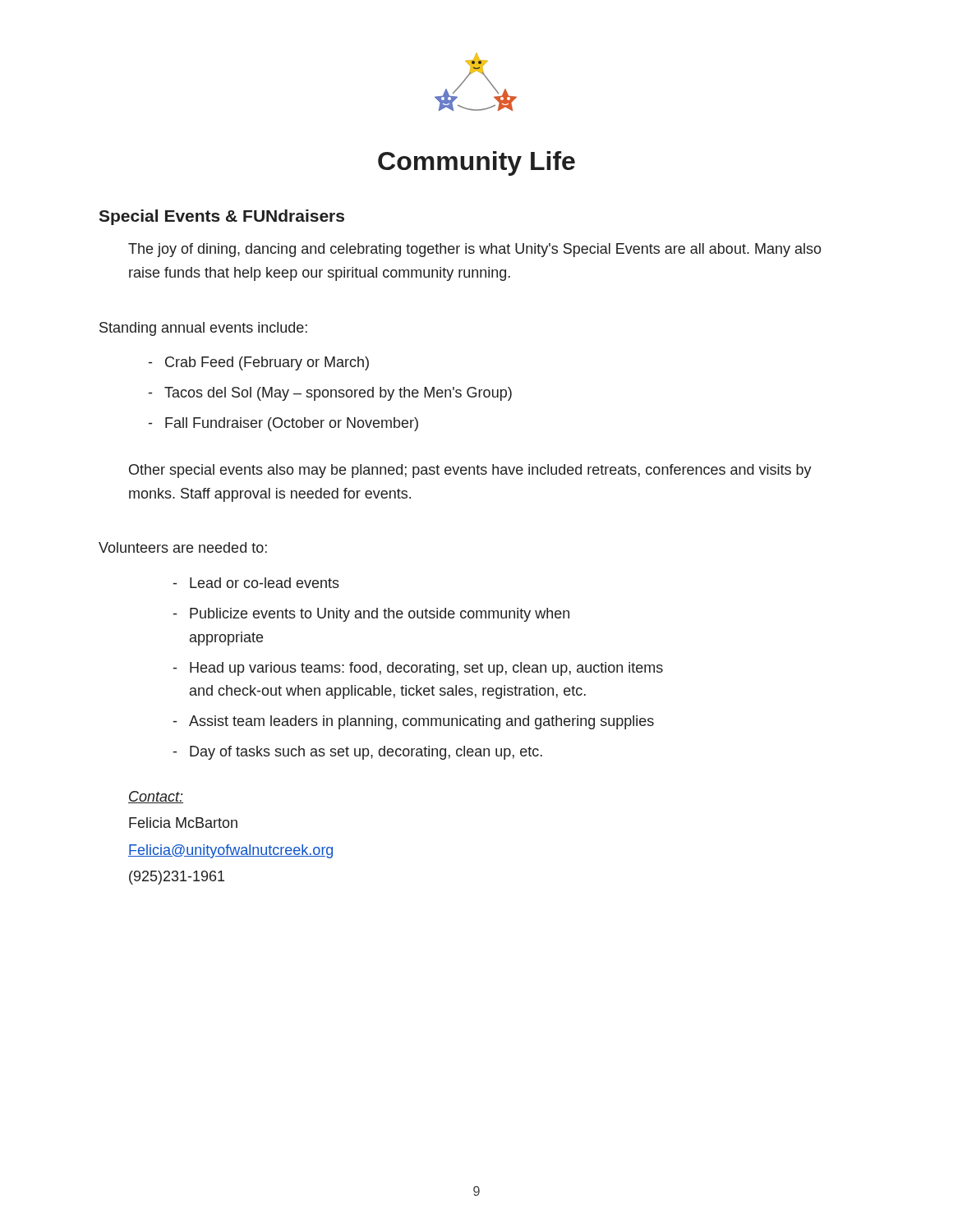
Task: Point to the region starting "Standing annual events"
Action: click(203, 327)
